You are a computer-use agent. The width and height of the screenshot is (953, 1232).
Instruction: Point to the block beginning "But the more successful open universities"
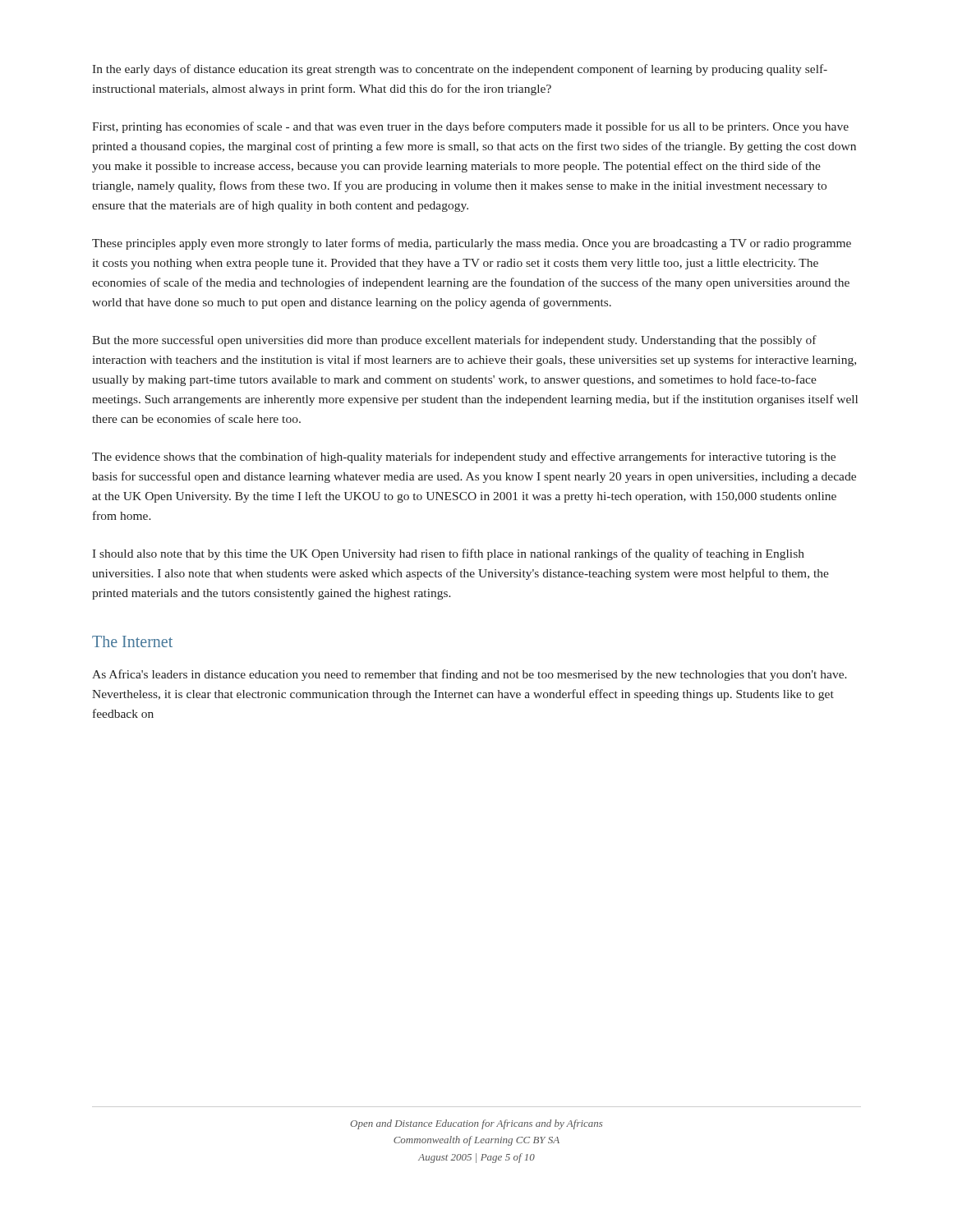coord(475,379)
